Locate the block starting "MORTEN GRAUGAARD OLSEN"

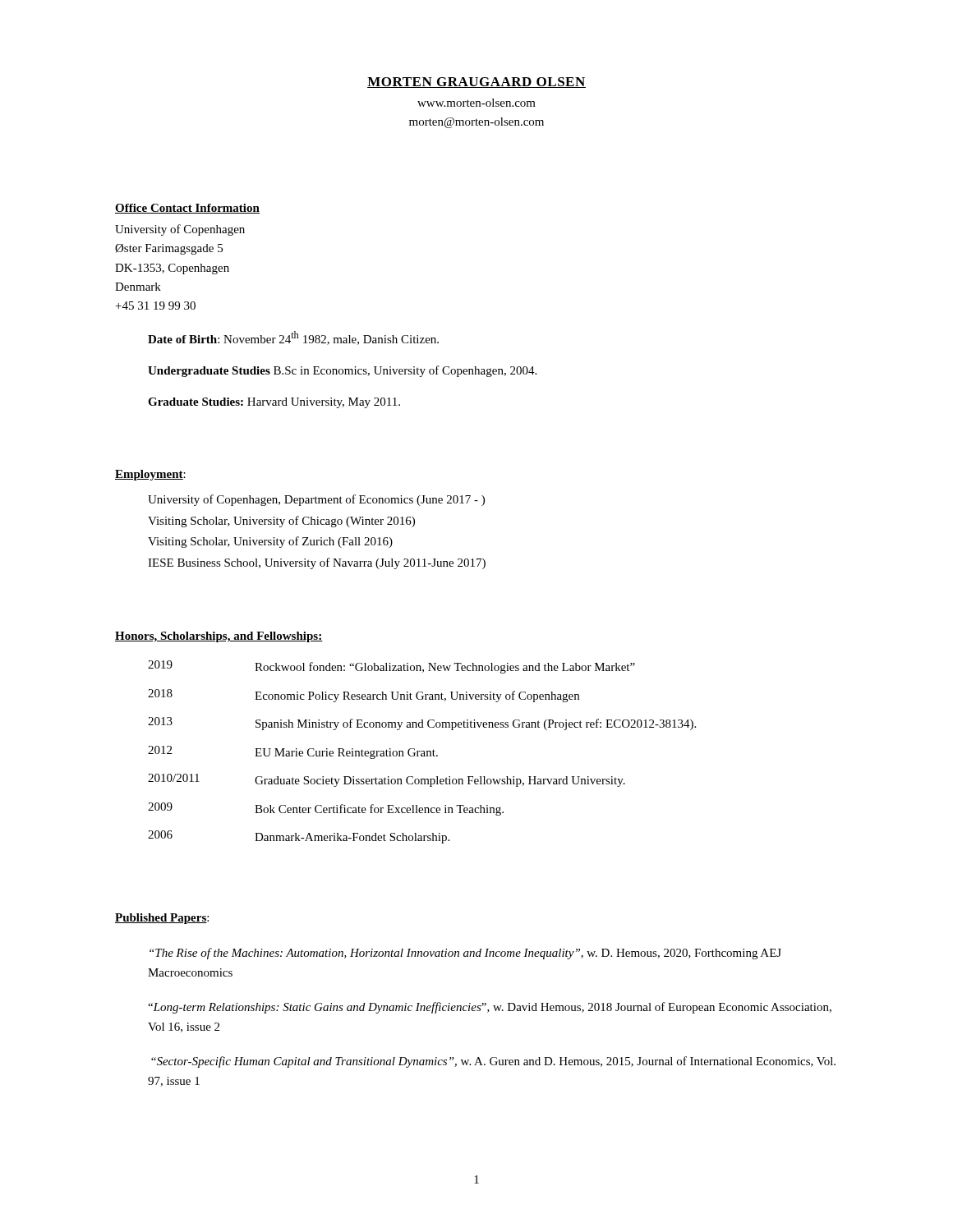(x=476, y=82)
